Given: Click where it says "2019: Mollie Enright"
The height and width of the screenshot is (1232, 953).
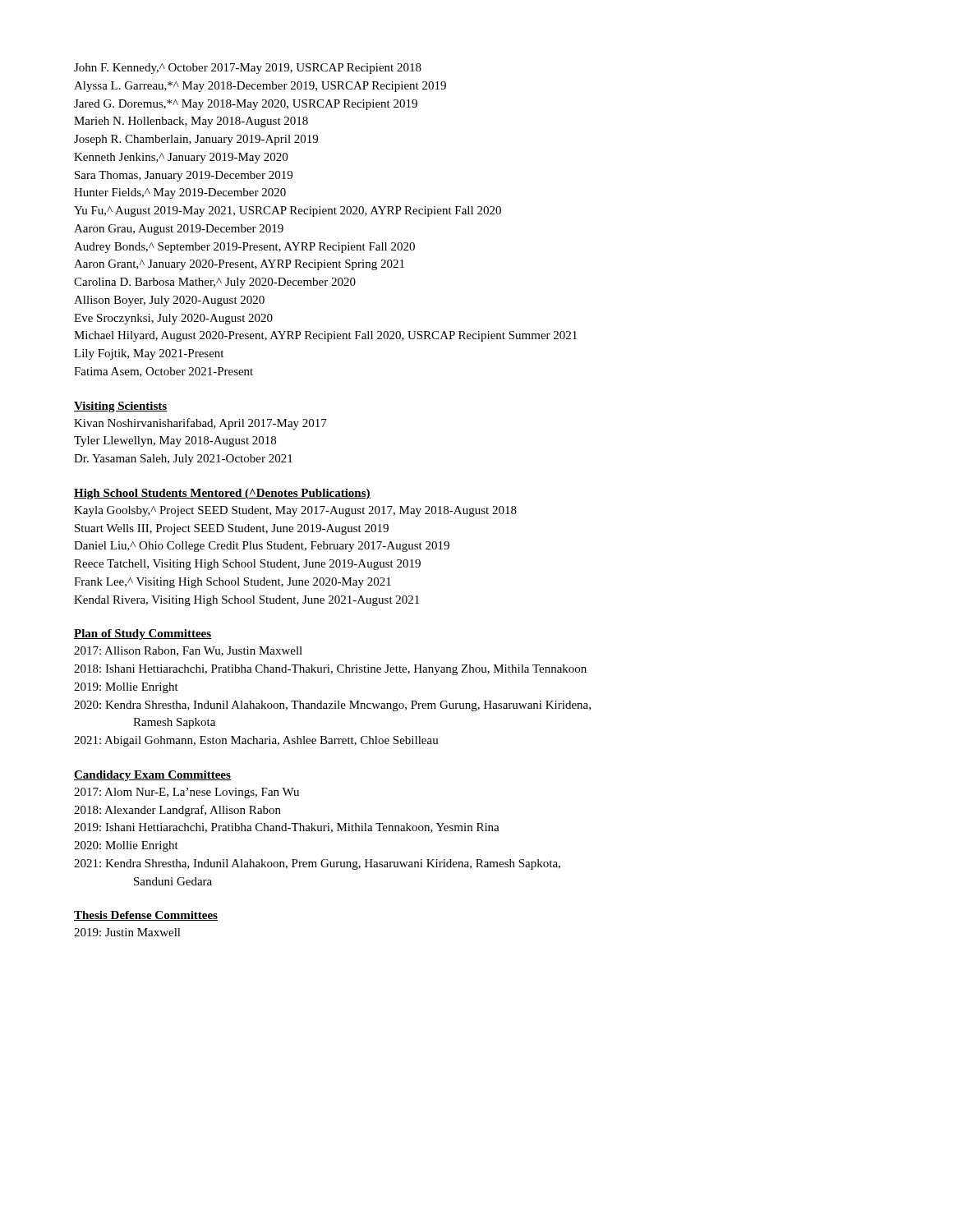Looking at the screenshot, I should point(126,686).
